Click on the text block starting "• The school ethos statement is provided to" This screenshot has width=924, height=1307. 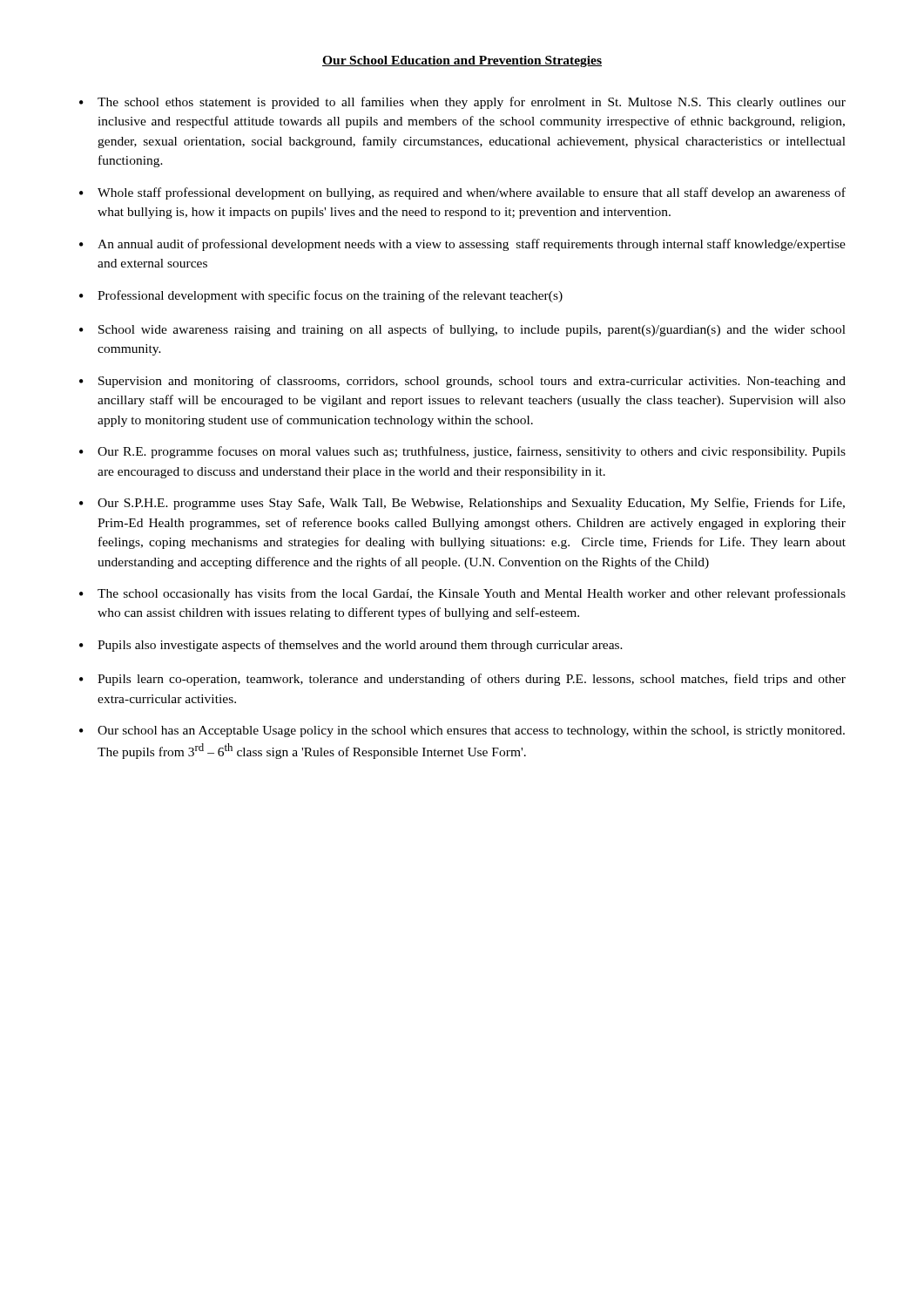click(x=462, y=132)
